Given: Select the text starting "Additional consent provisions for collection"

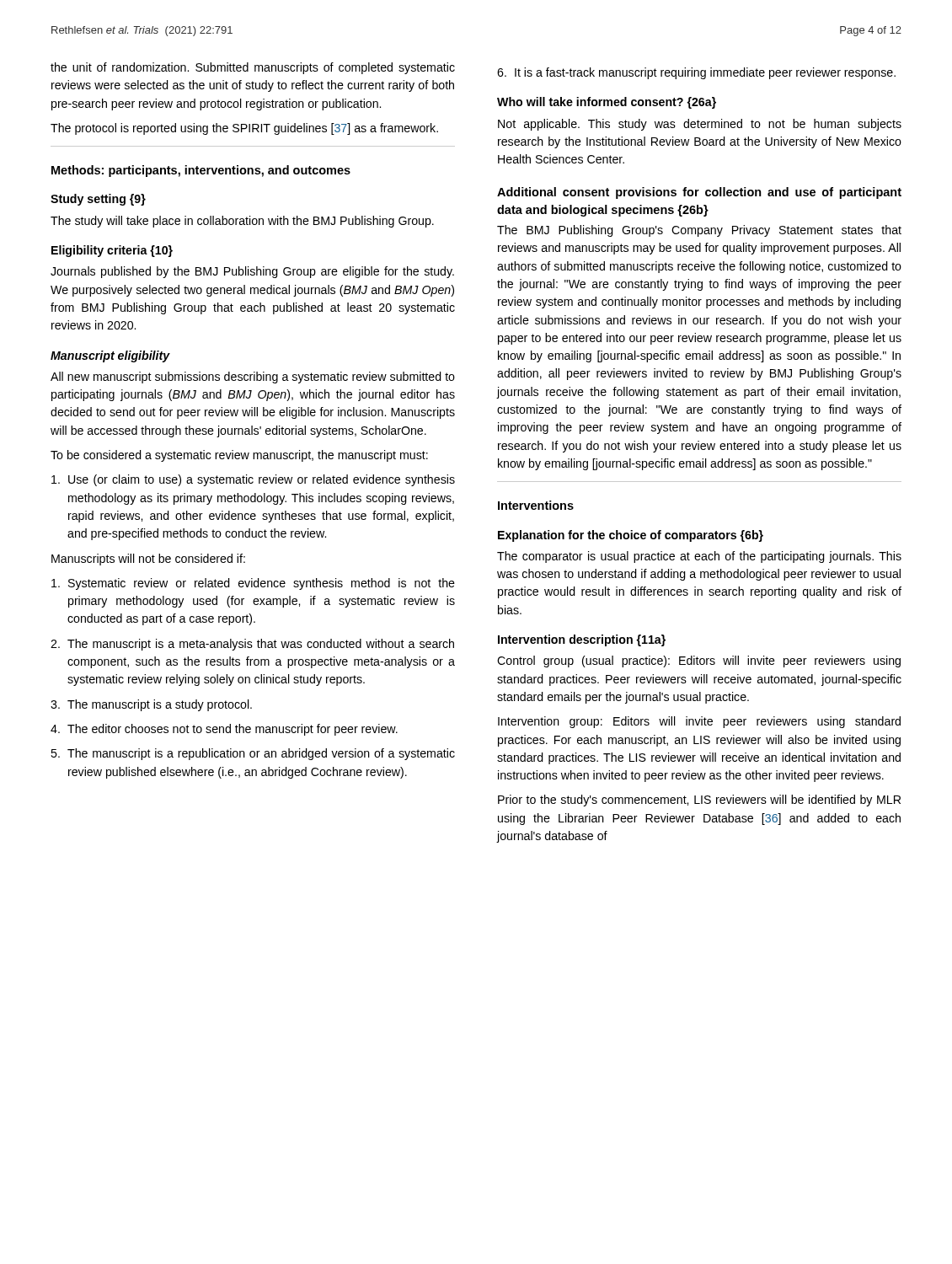Looking at the screenshot, I should pos(699,201).
